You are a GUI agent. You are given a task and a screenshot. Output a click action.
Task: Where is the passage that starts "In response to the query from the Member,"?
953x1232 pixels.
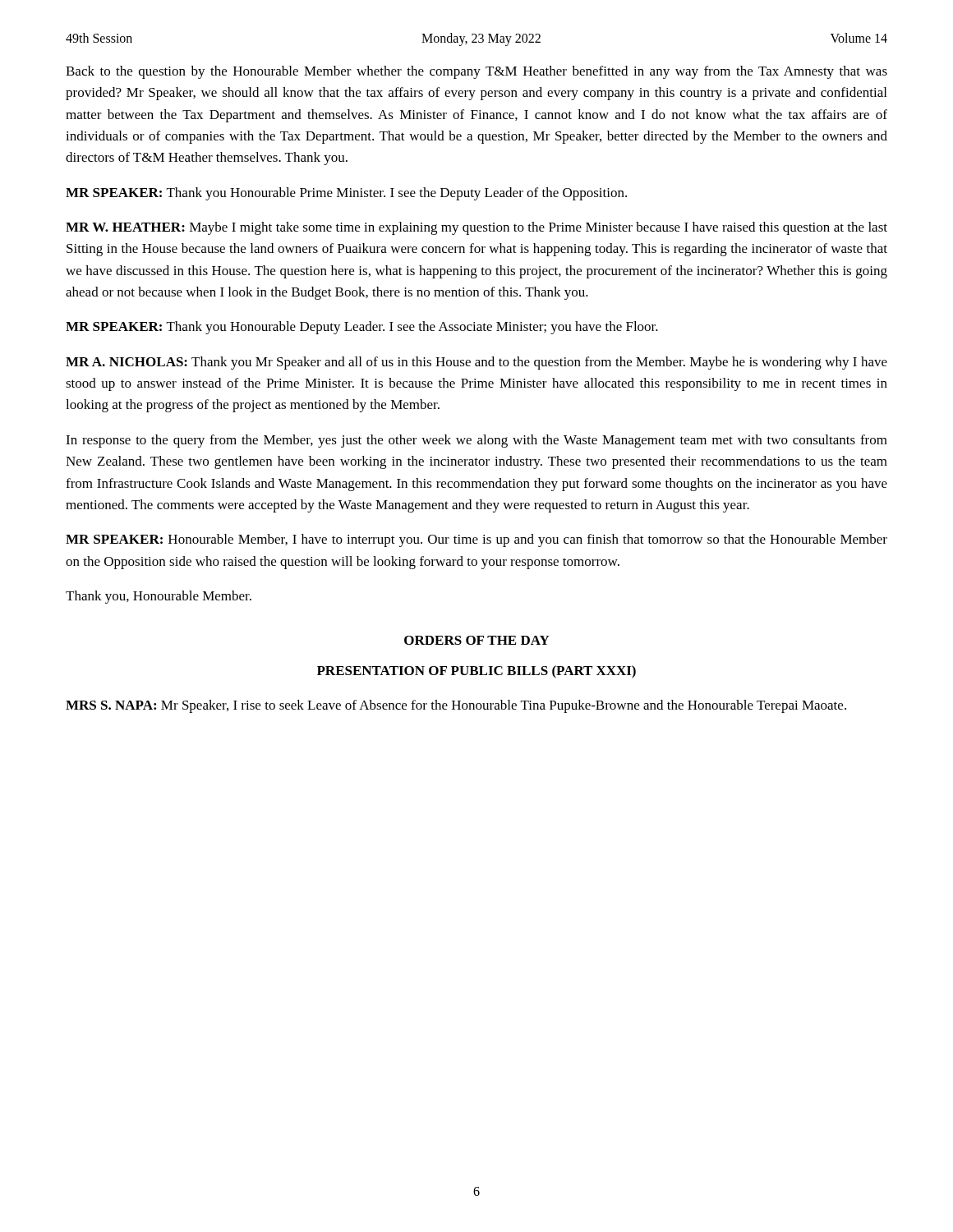[x=476, y=472]
